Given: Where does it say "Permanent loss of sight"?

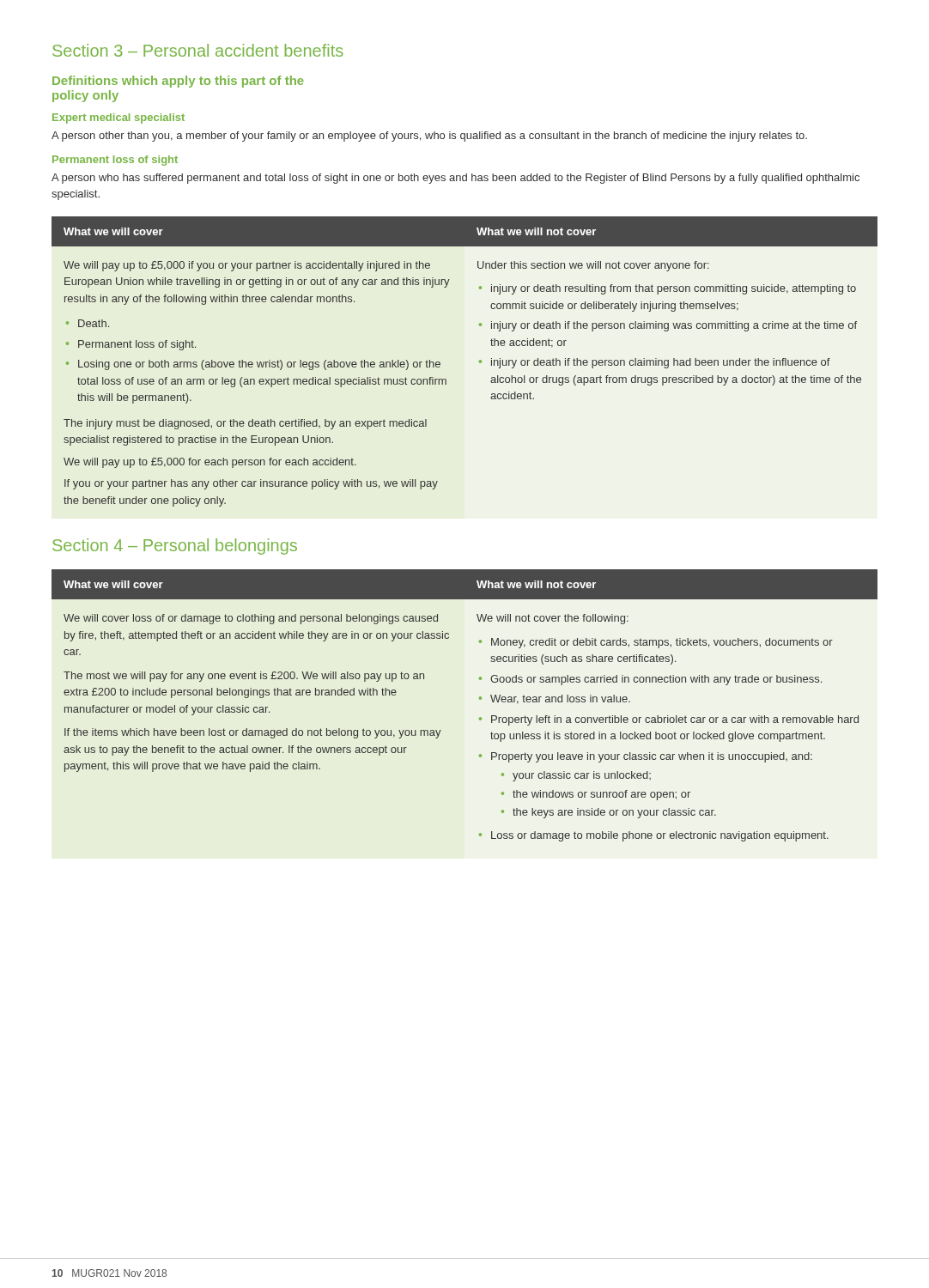Looking at the screenshot, I should [115, 161].
